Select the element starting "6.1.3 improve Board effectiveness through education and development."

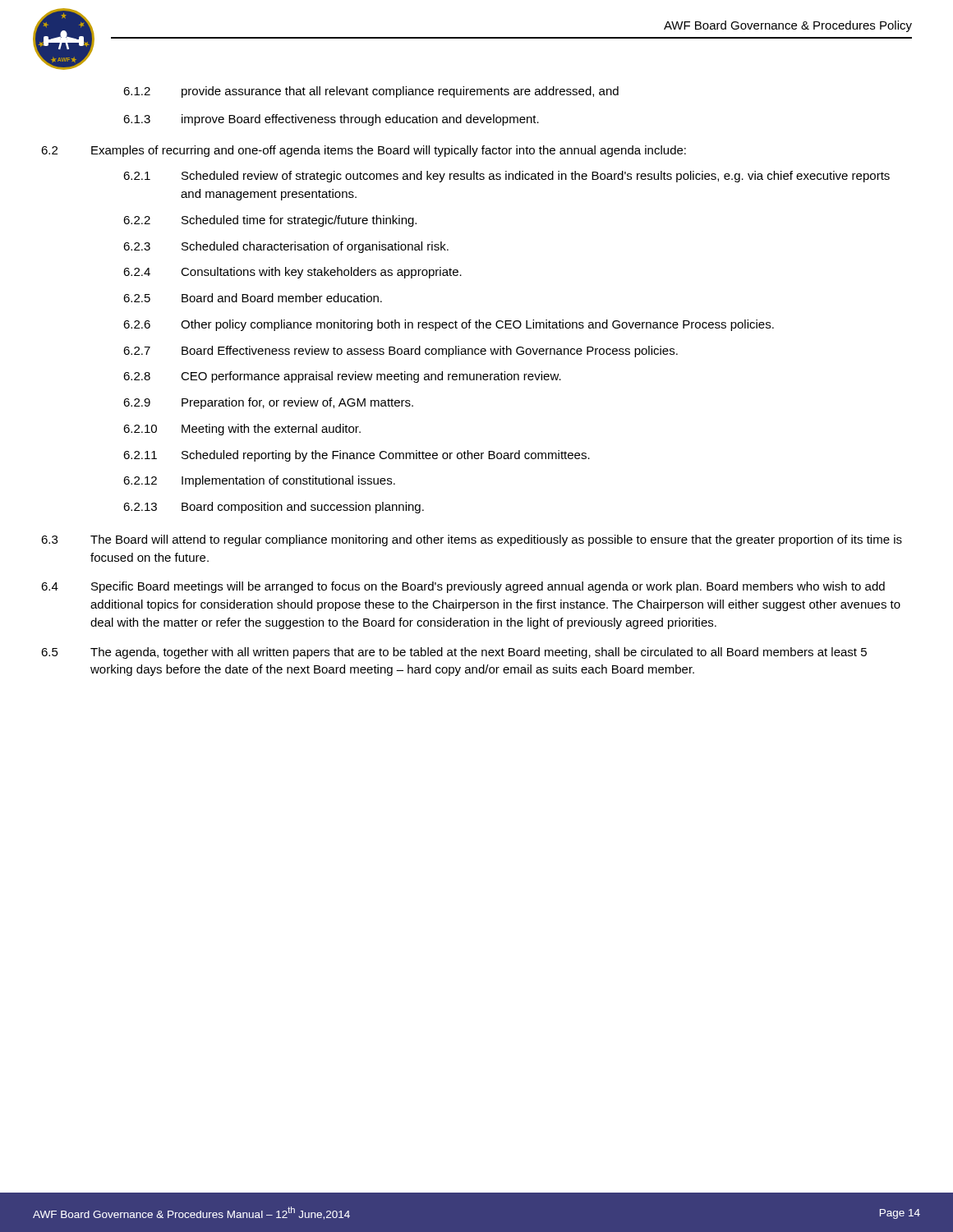click(x=518, y=119)
